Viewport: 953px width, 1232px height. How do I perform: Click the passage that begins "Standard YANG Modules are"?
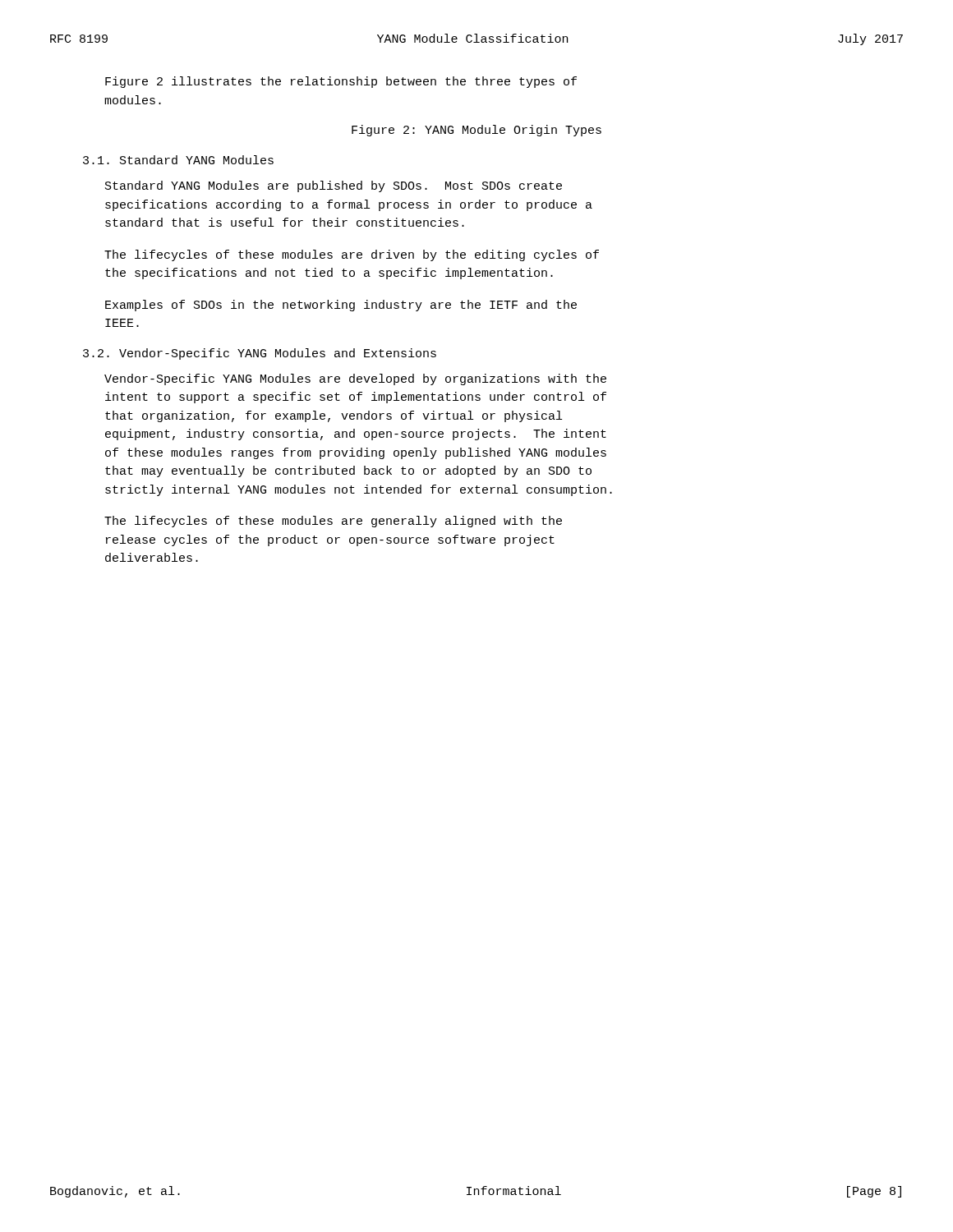[337, 205]
